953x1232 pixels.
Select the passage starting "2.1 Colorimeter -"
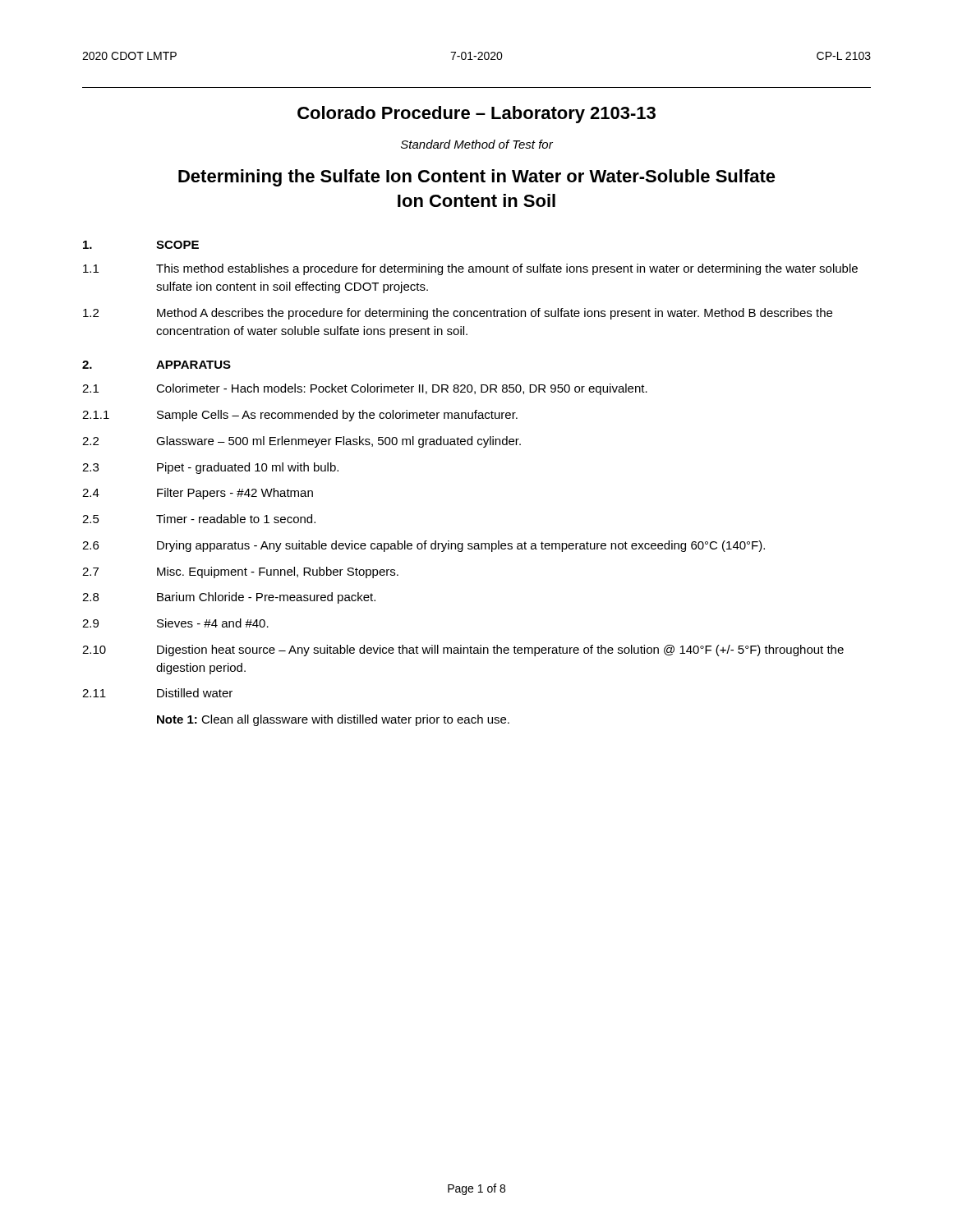point(476,389)
